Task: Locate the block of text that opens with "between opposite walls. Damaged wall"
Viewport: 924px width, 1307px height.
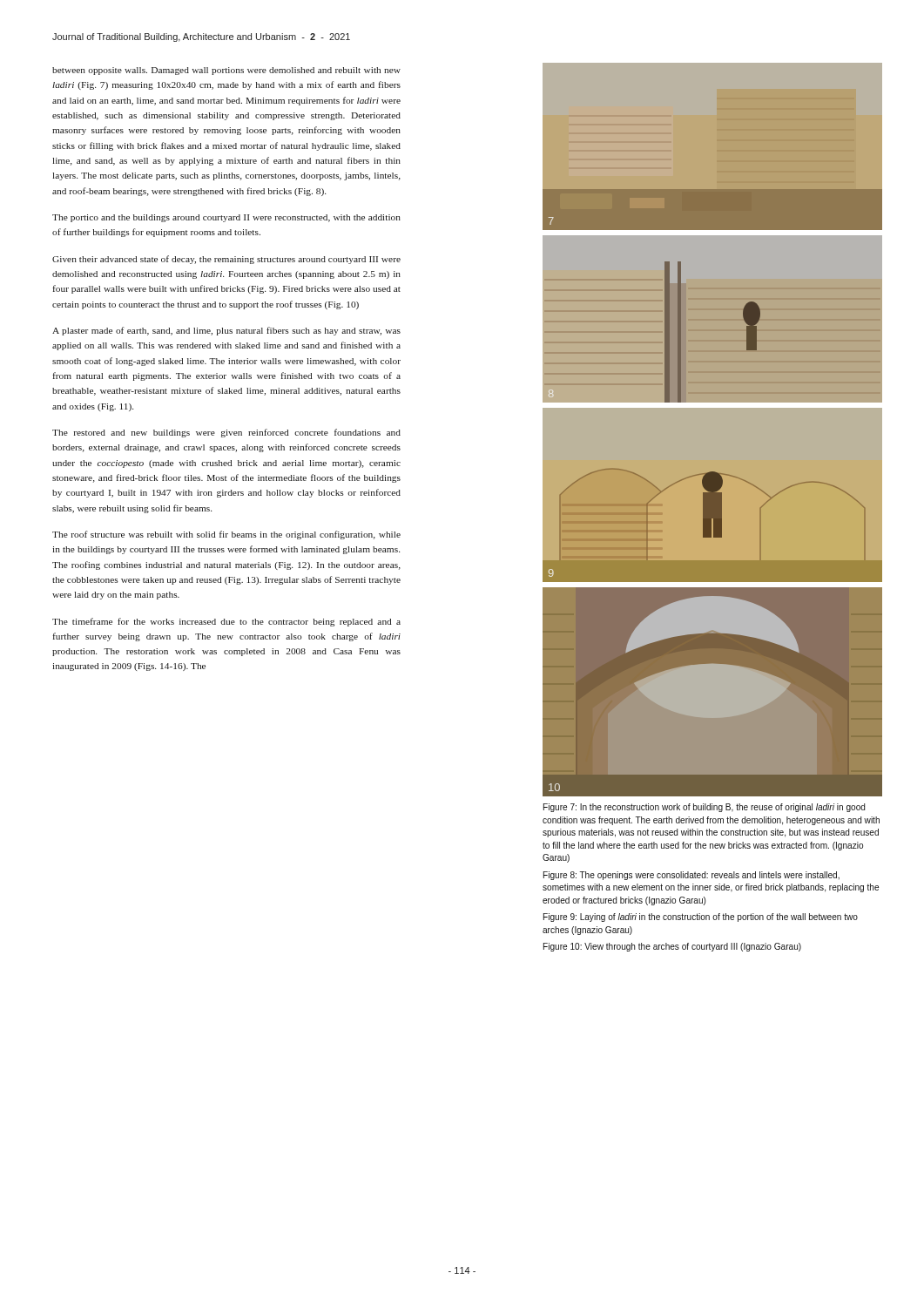Action: [x=226, y=130]
